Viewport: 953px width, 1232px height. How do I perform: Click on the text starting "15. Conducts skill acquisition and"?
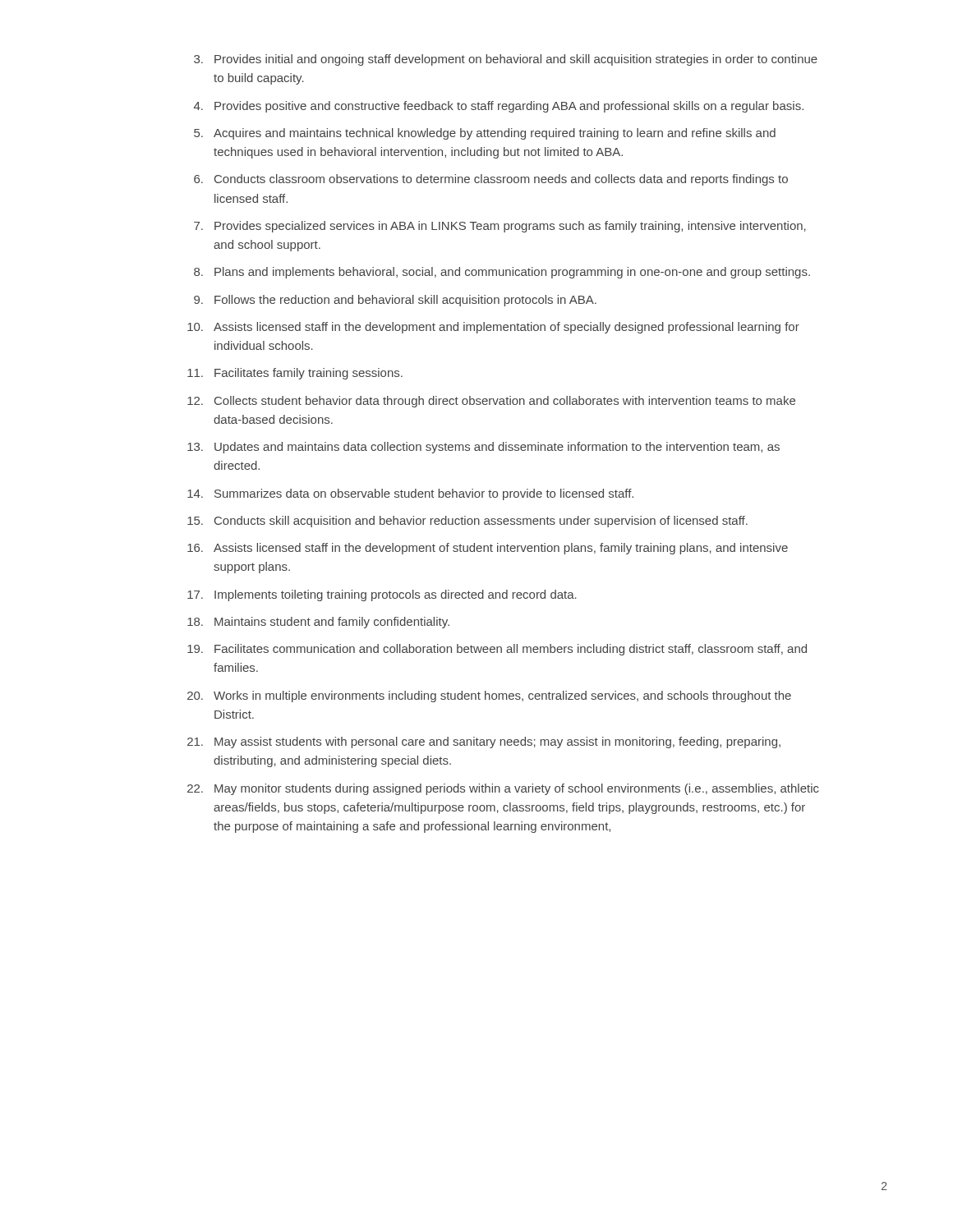493,520
